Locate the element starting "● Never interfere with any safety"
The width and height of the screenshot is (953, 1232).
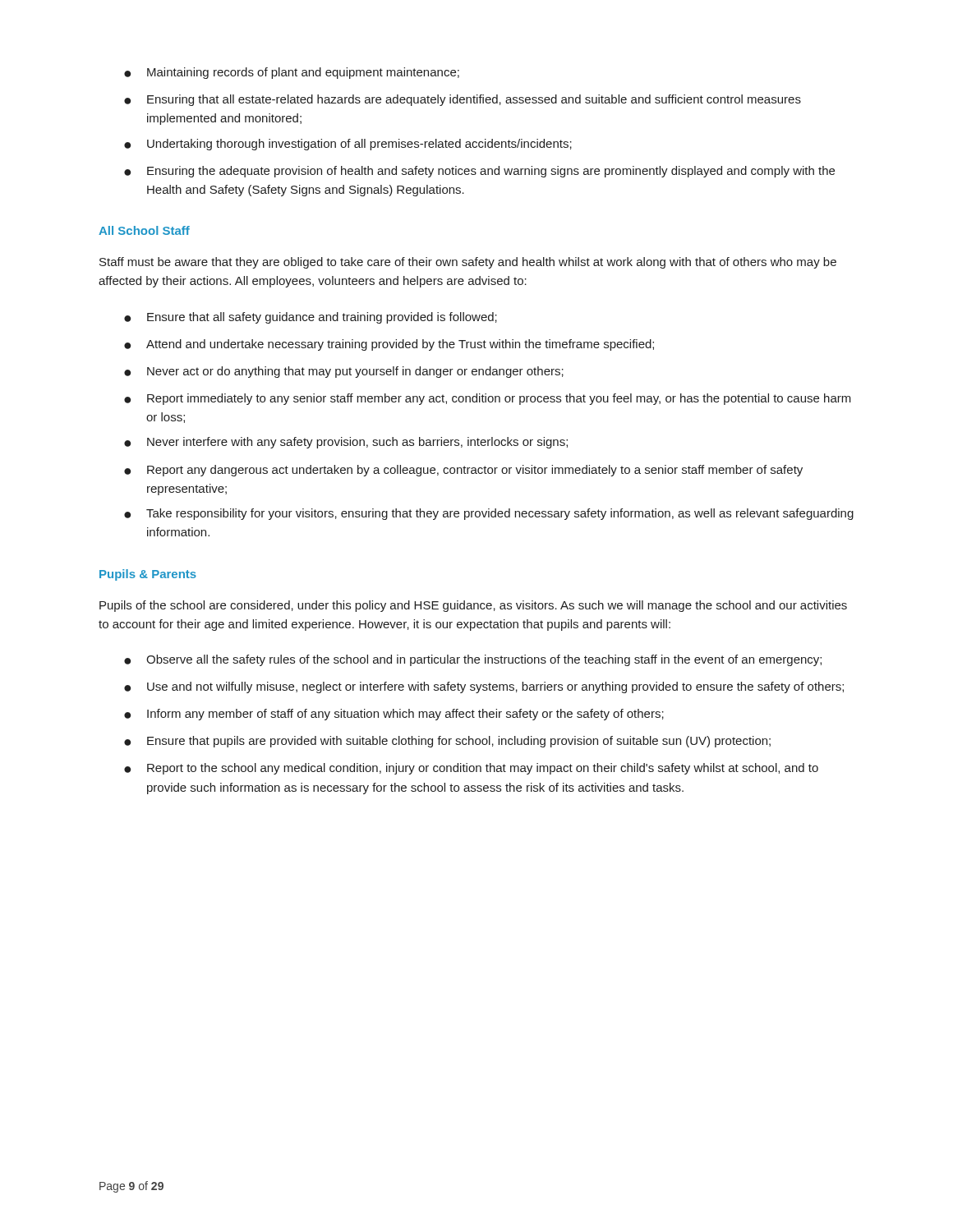coord(346,443)
